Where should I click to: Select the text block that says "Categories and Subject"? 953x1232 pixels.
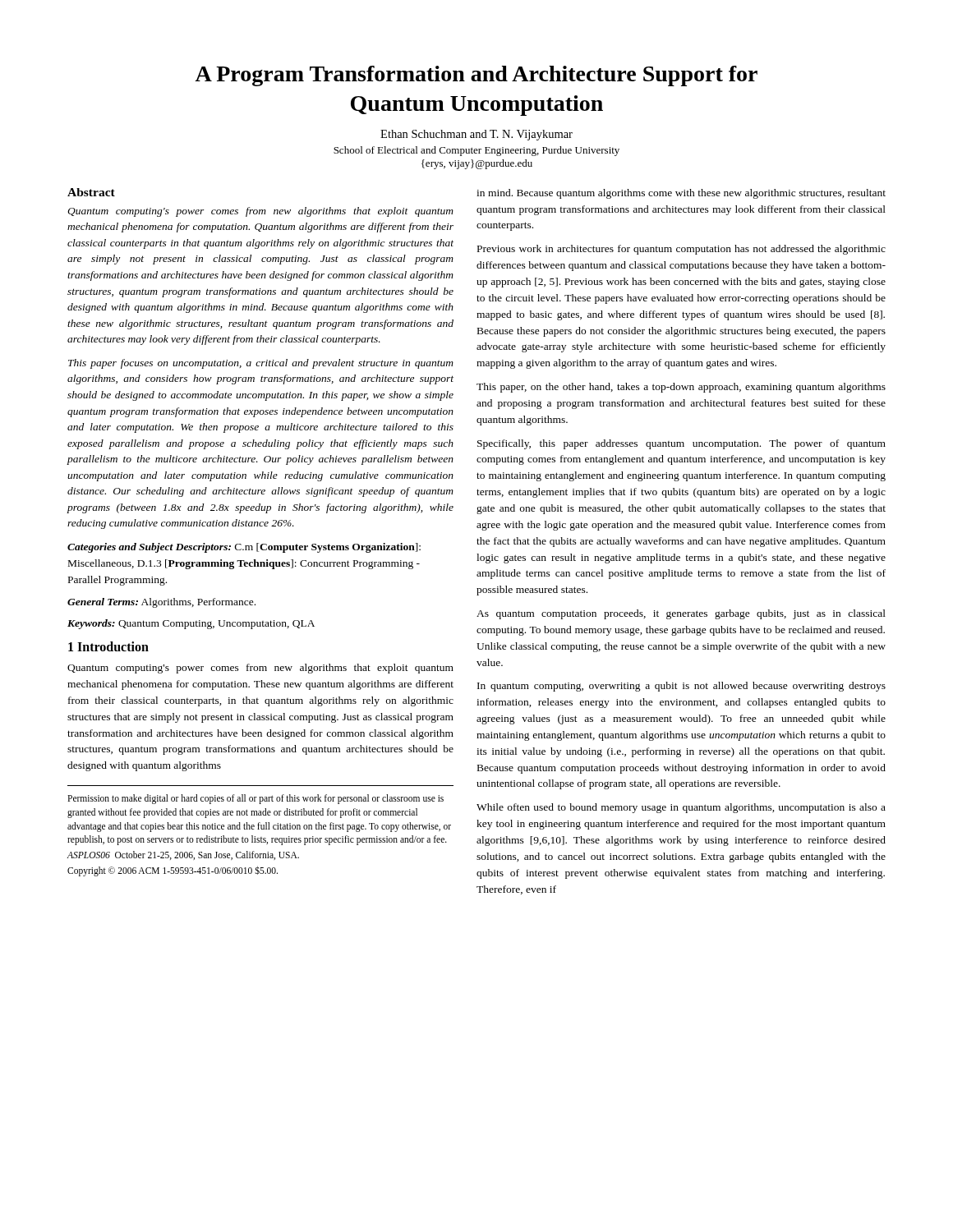pos(244,563)
